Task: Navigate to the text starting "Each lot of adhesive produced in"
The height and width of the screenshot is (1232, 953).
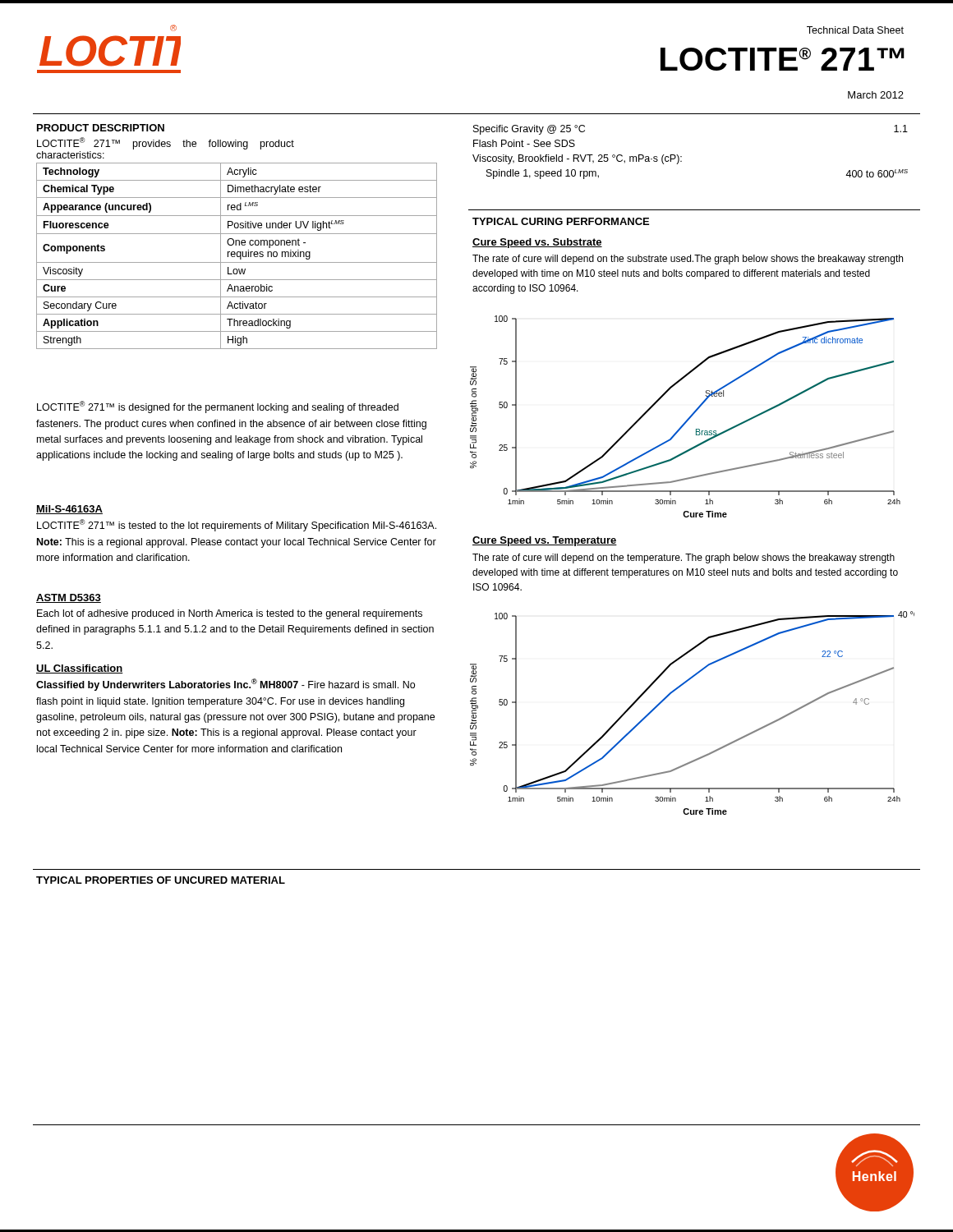Action: [x=235, y=629]
